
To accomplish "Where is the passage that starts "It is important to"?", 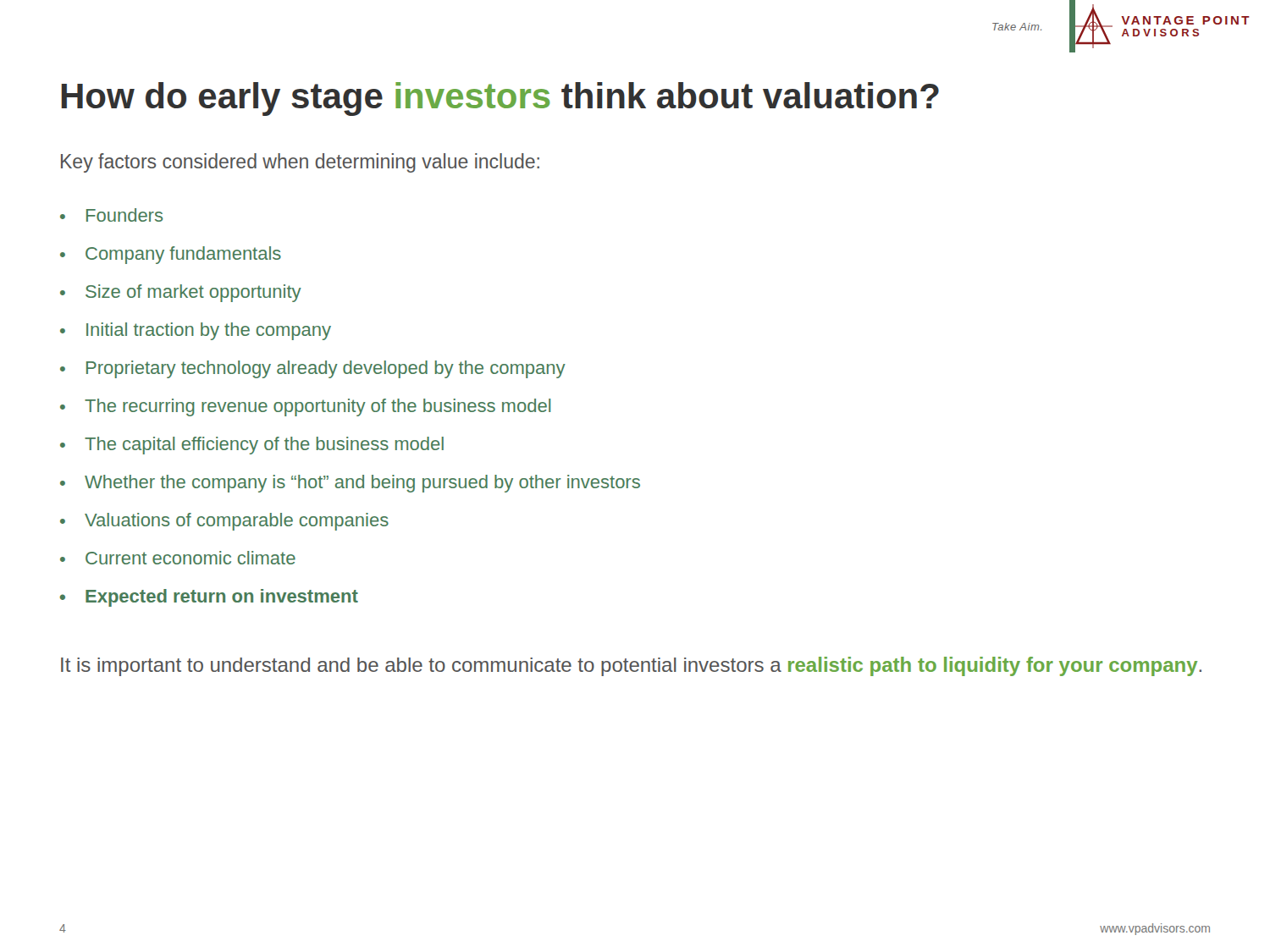I will click(x=631, y=665).
